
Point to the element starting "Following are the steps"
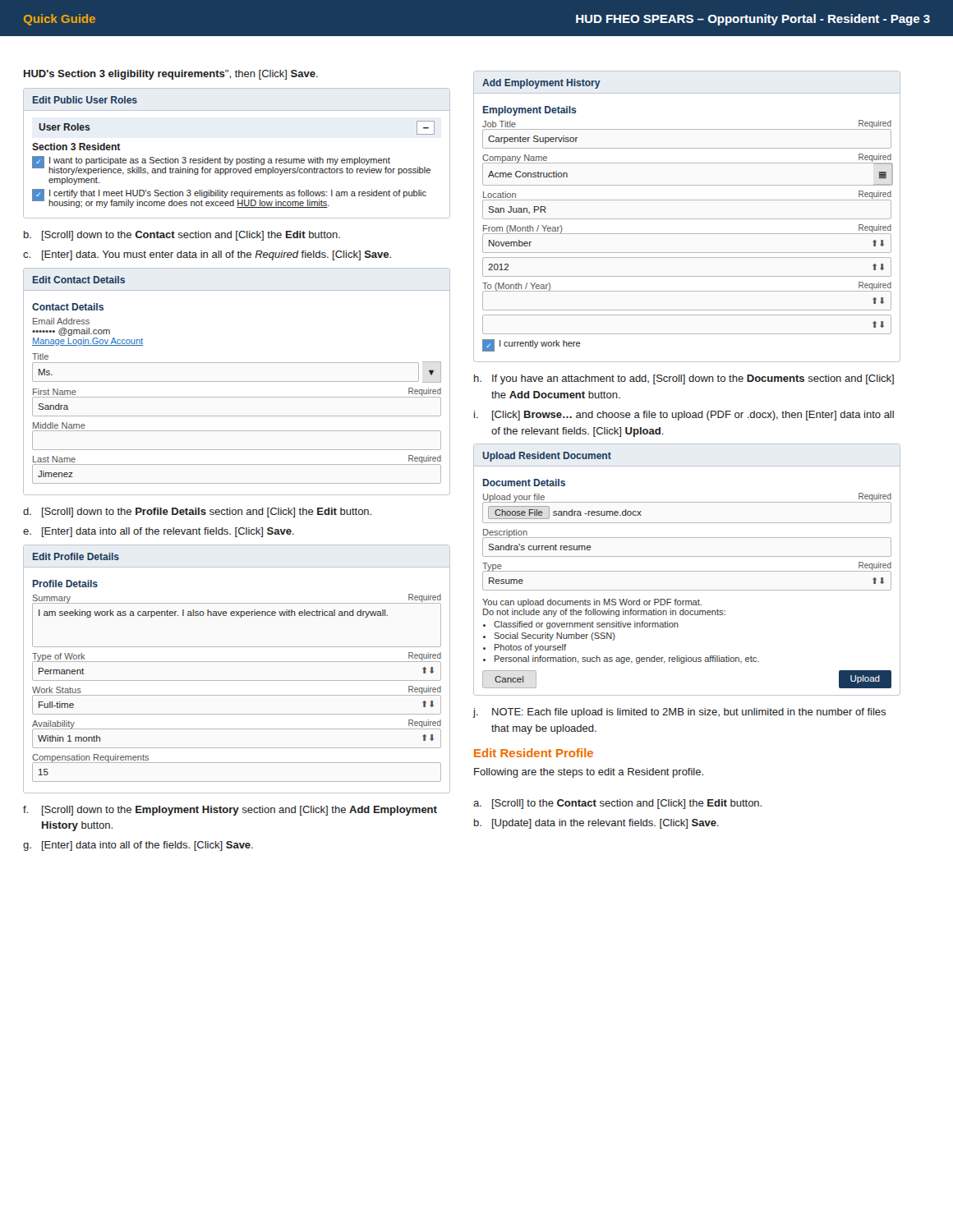(589, 772)
